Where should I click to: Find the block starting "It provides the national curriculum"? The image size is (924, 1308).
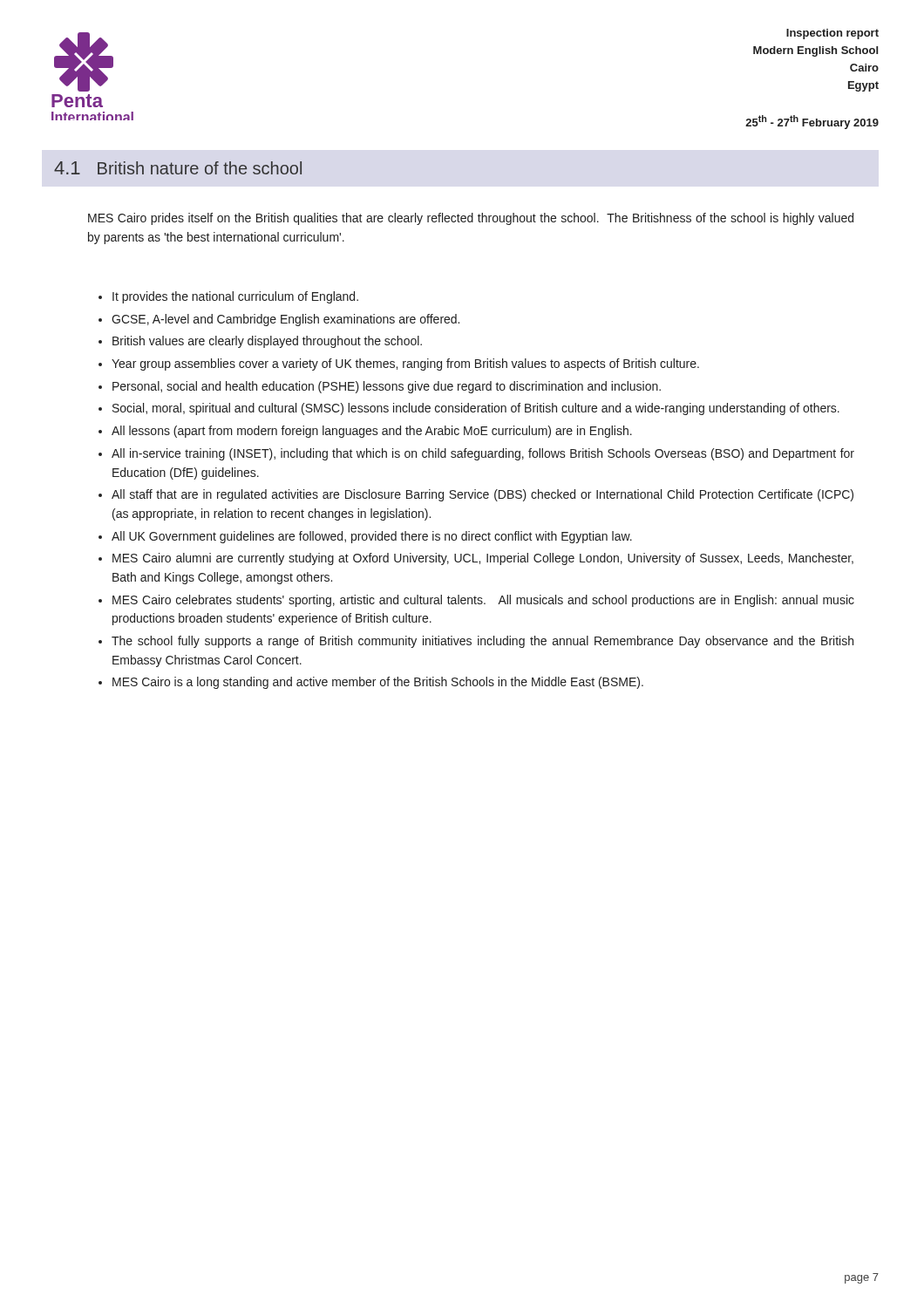click(235, 296)
